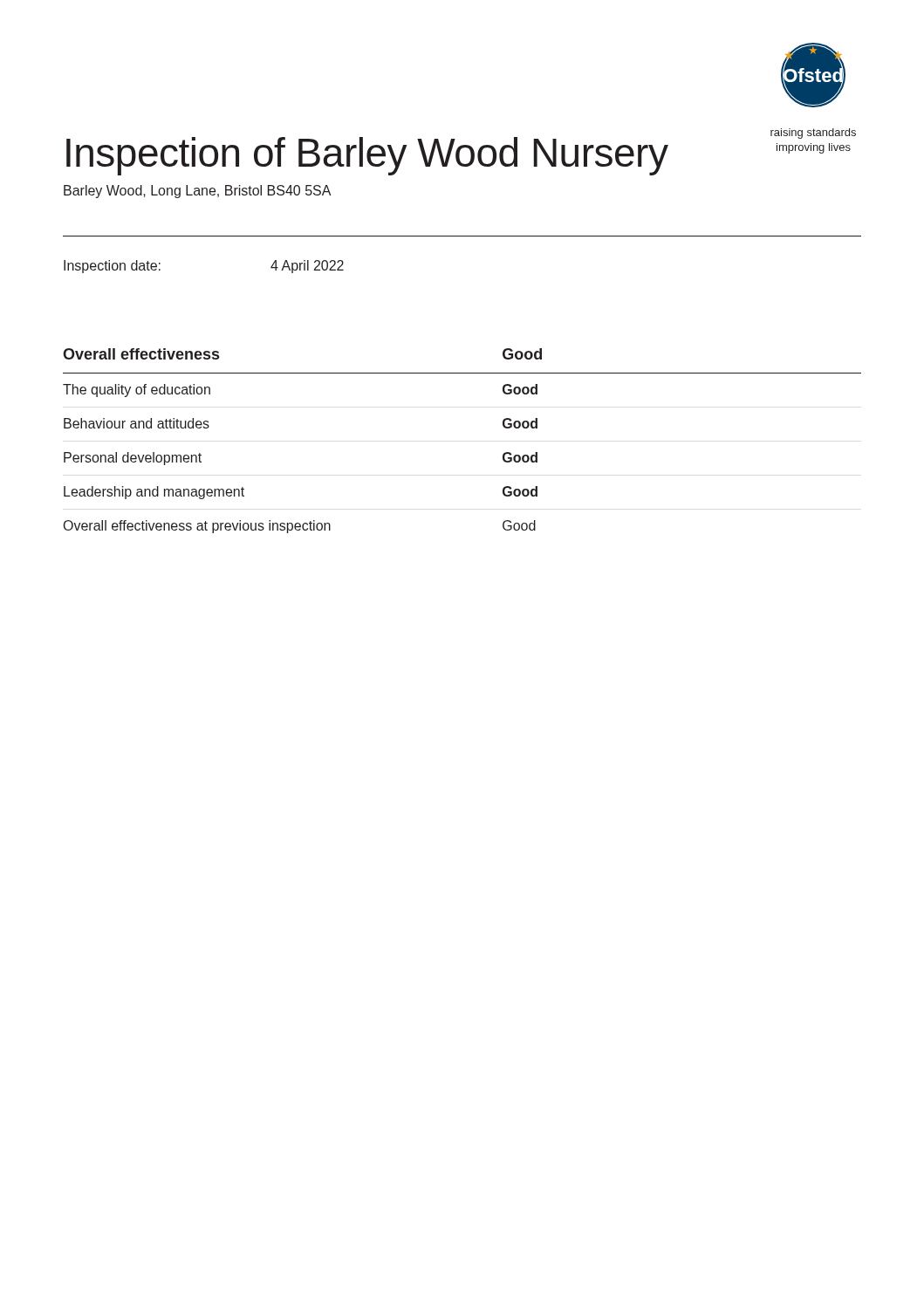This screenshot has width=924, height=1309.
Task: Select the logo
Action: point(813,99)
